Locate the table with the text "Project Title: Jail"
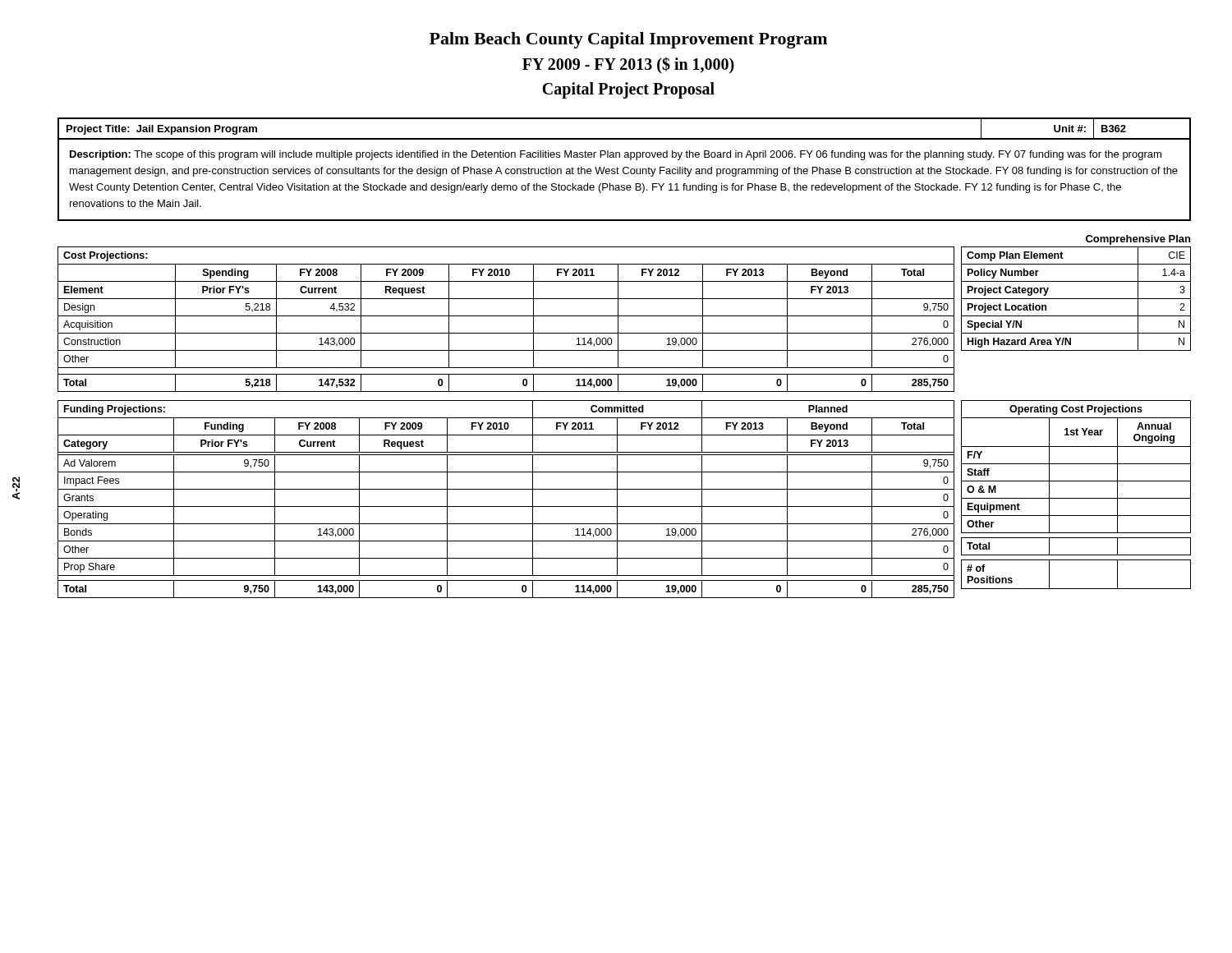This screenshot has height=953, width=1232. pyautogui.click(x=624, y=129)
